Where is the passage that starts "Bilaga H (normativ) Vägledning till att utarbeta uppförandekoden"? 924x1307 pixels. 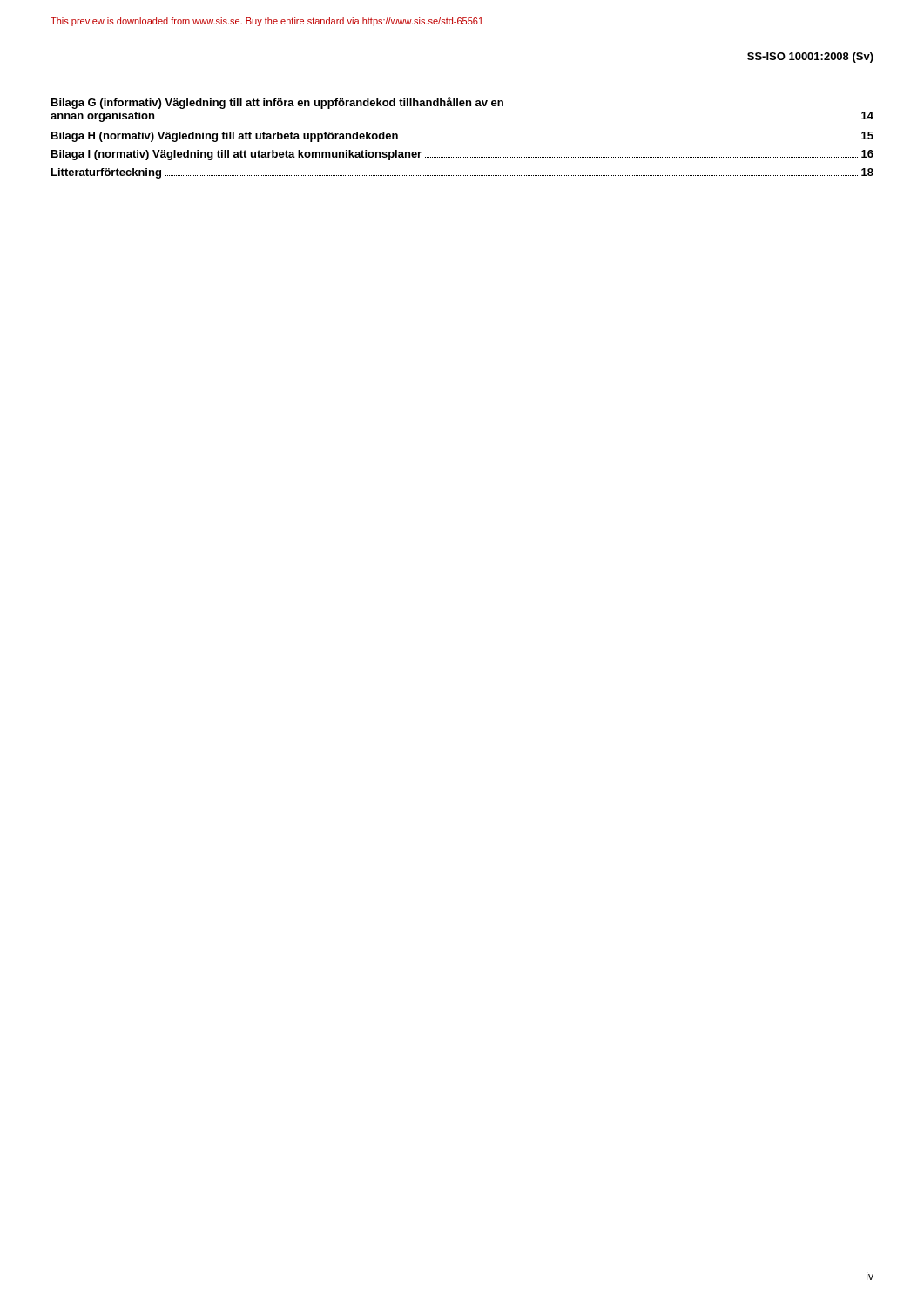click(462, 136)
